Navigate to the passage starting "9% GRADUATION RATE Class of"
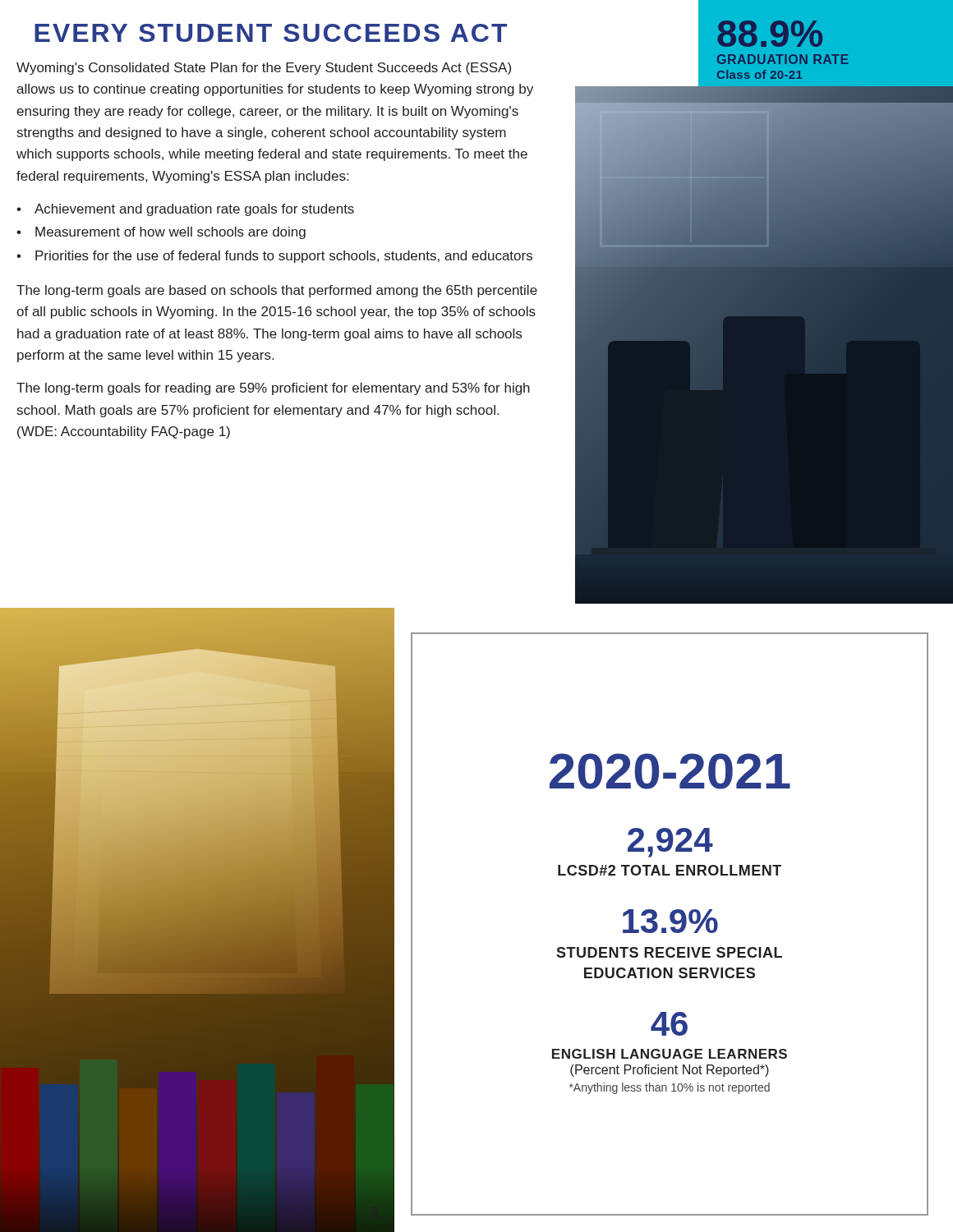Image resolution: width=953 pixels, height=1232 pixels. pyautogui.click(x=826, y=47)
